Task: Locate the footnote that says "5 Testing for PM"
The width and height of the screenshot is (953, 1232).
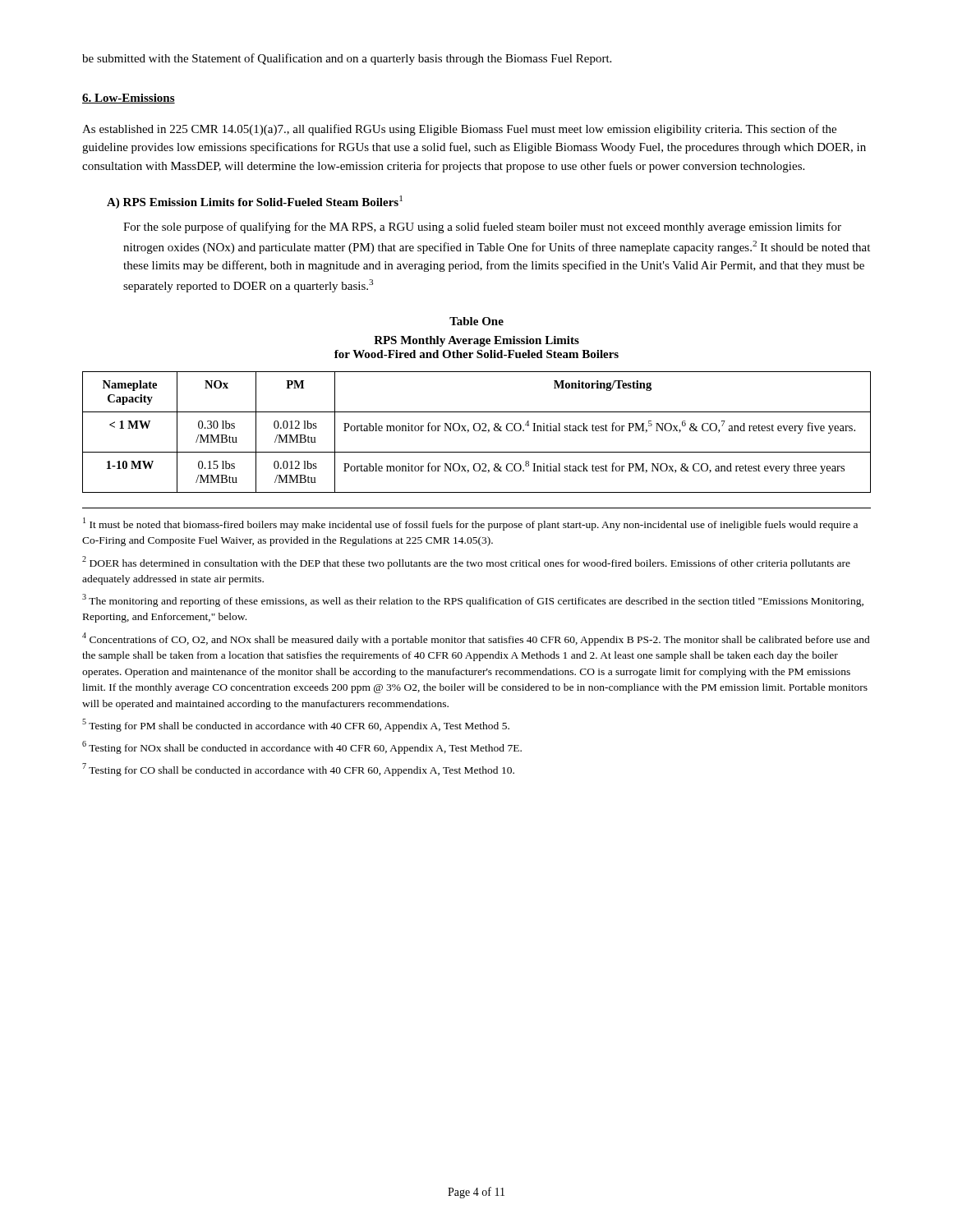Action: 296,724
